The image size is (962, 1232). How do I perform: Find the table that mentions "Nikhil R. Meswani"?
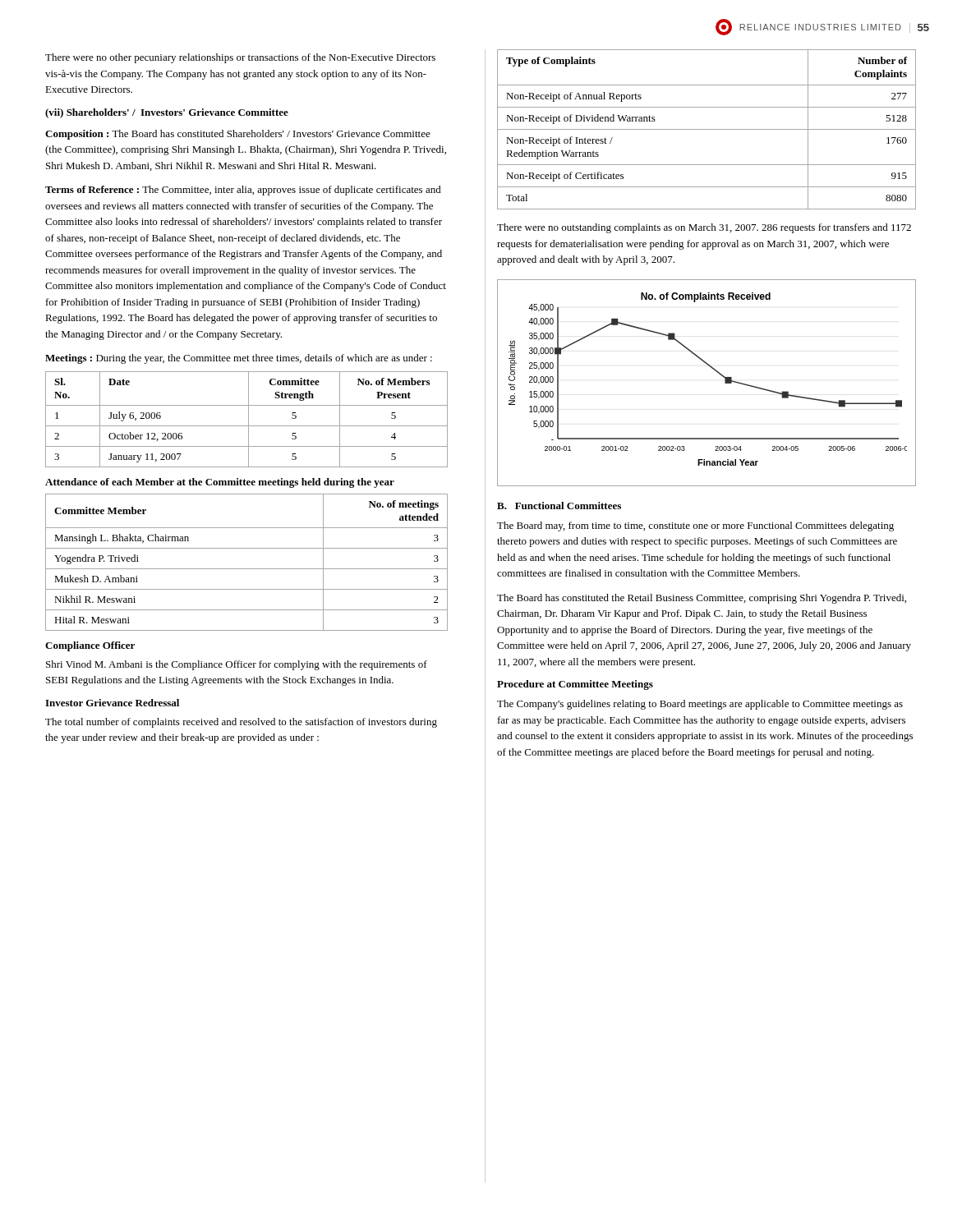(246, 562)
